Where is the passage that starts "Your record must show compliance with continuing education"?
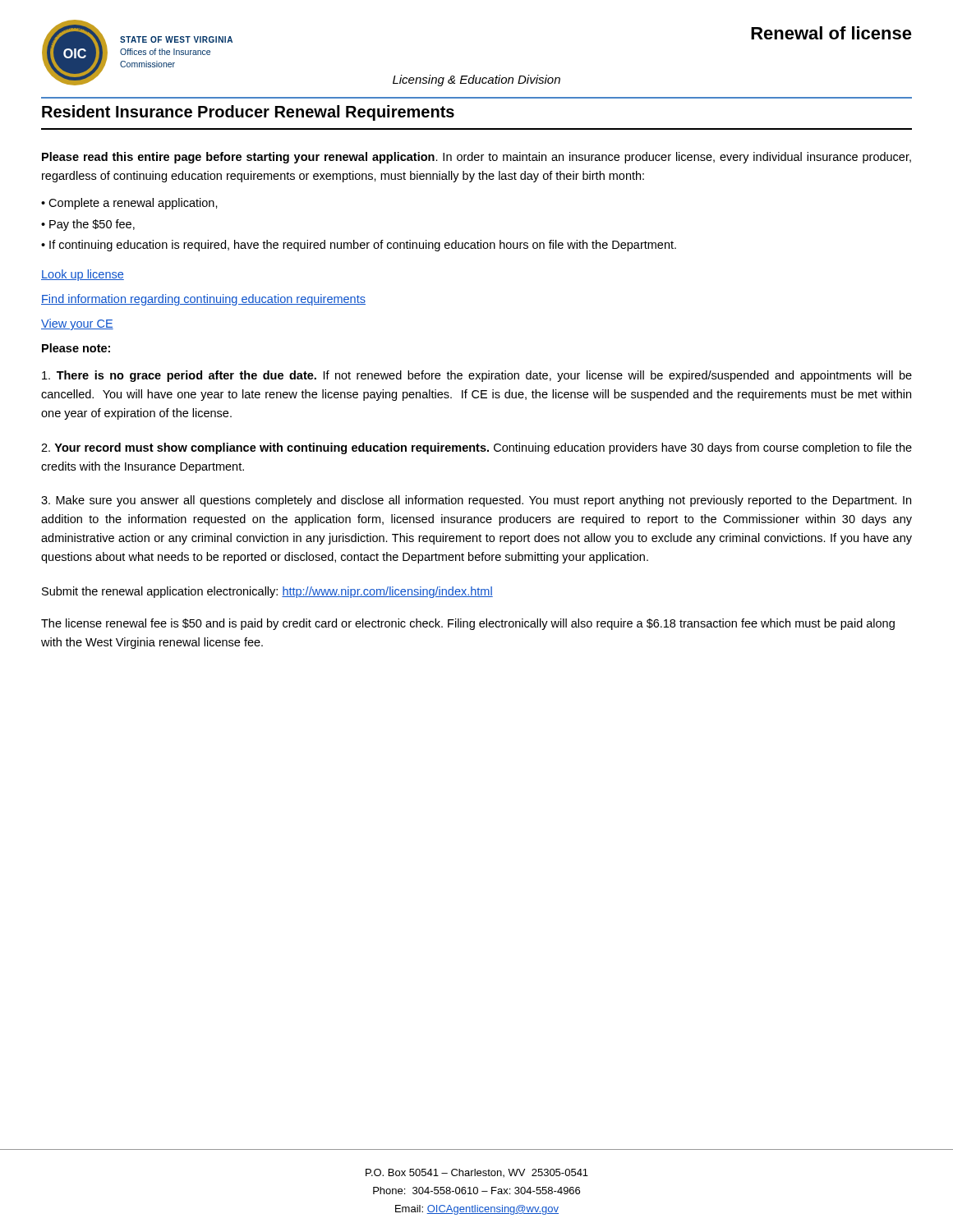 (x=476, y=457)
